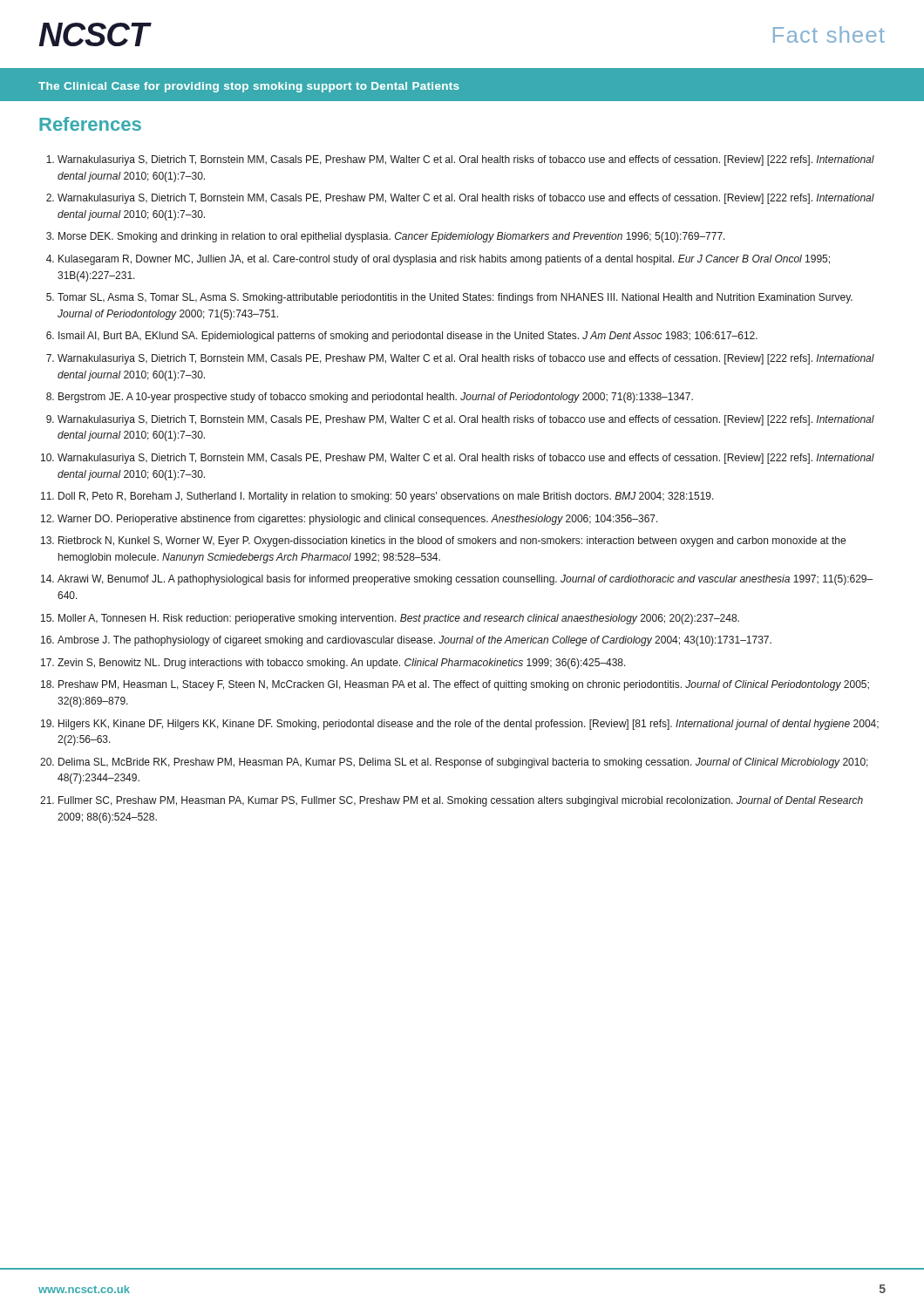Find the text block starting "Ismail AI, Burt BA, EKlund"

pos(408,336)
